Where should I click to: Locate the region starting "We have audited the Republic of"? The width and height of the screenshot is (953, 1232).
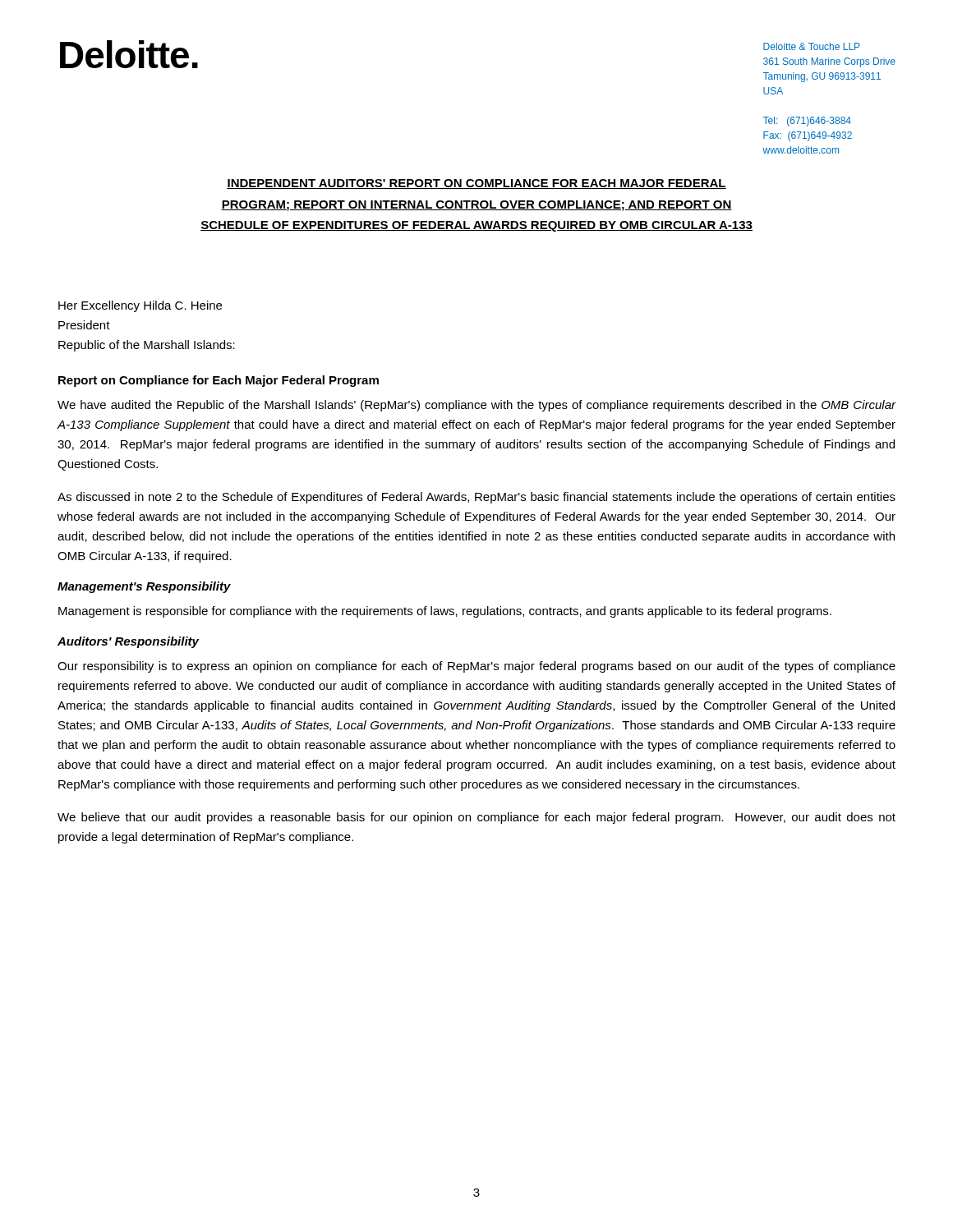[x=476, y=434]
